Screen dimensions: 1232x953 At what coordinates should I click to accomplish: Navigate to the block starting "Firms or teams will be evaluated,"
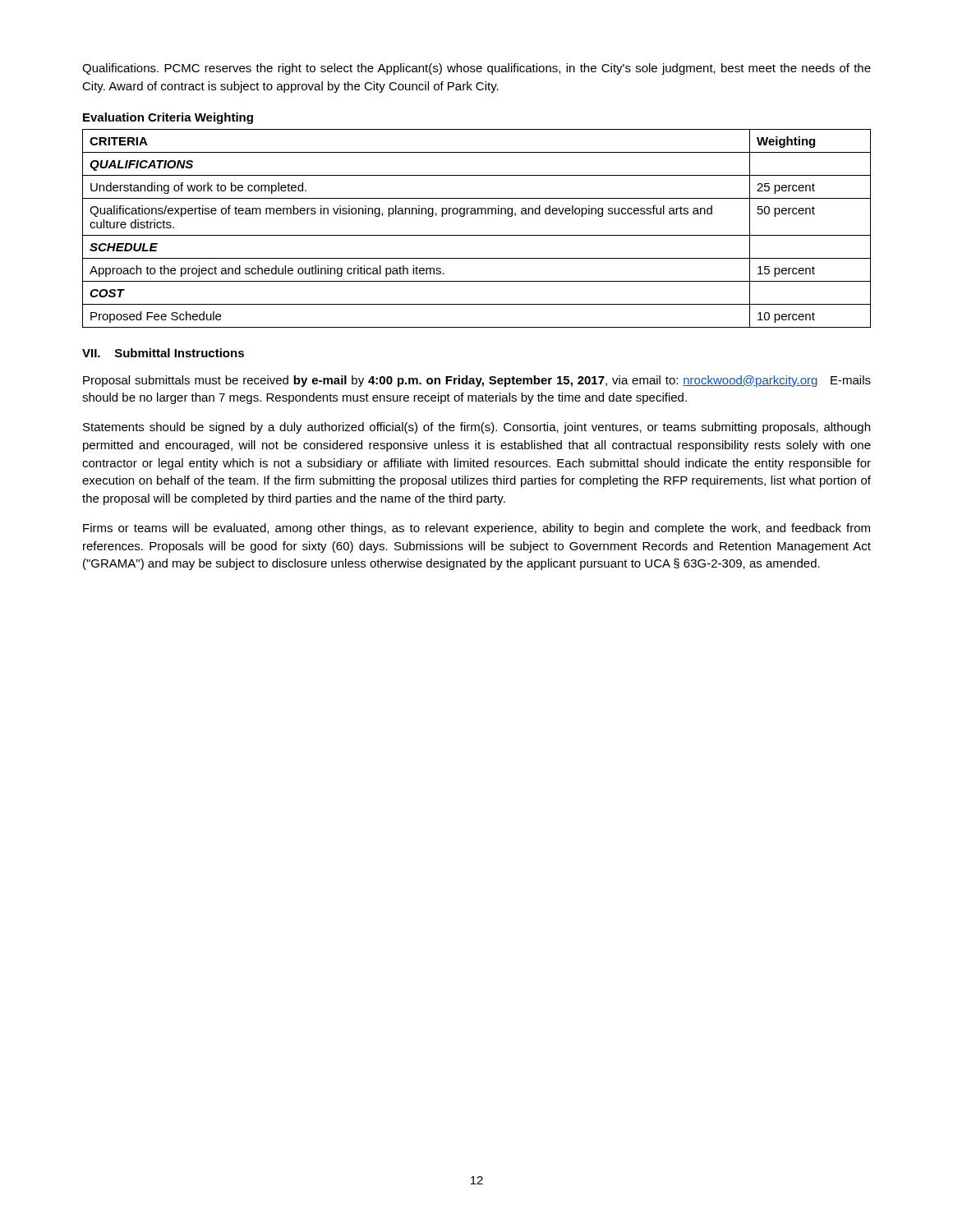(476, 545)
